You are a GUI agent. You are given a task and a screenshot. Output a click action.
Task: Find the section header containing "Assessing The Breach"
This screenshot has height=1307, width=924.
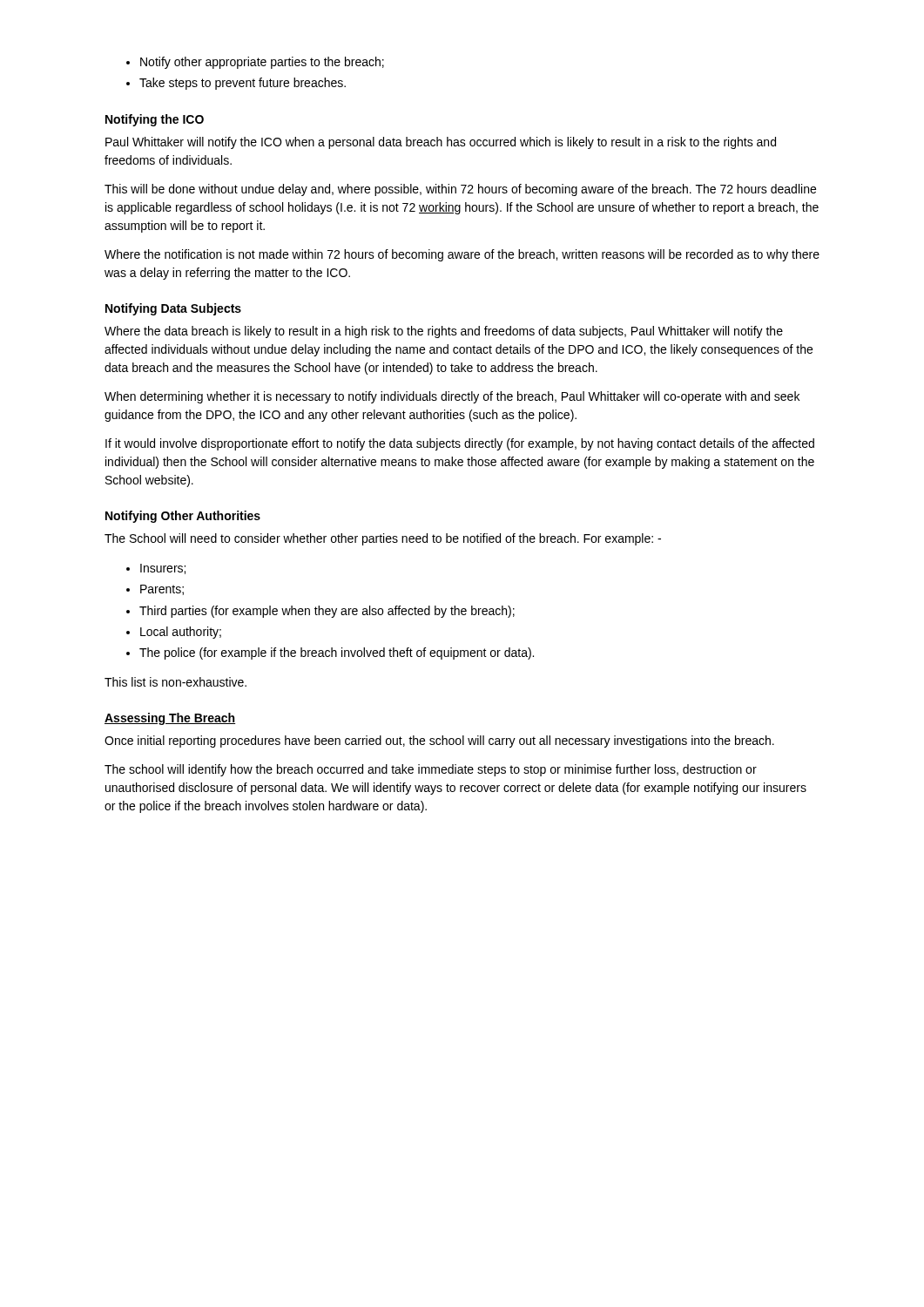(170, 718)
